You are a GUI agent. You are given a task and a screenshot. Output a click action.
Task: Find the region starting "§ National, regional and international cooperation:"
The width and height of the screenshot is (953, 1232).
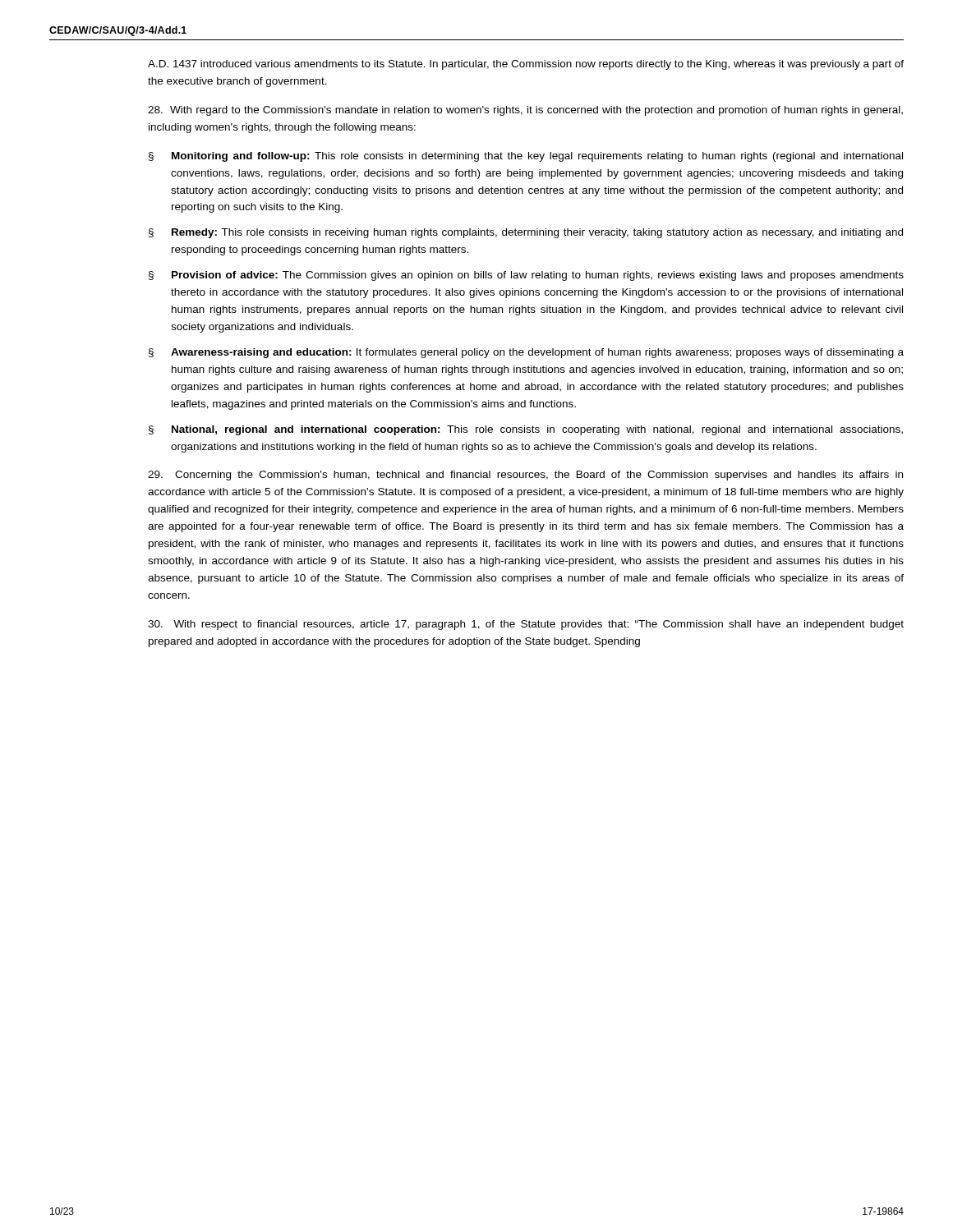coord(526,438)
